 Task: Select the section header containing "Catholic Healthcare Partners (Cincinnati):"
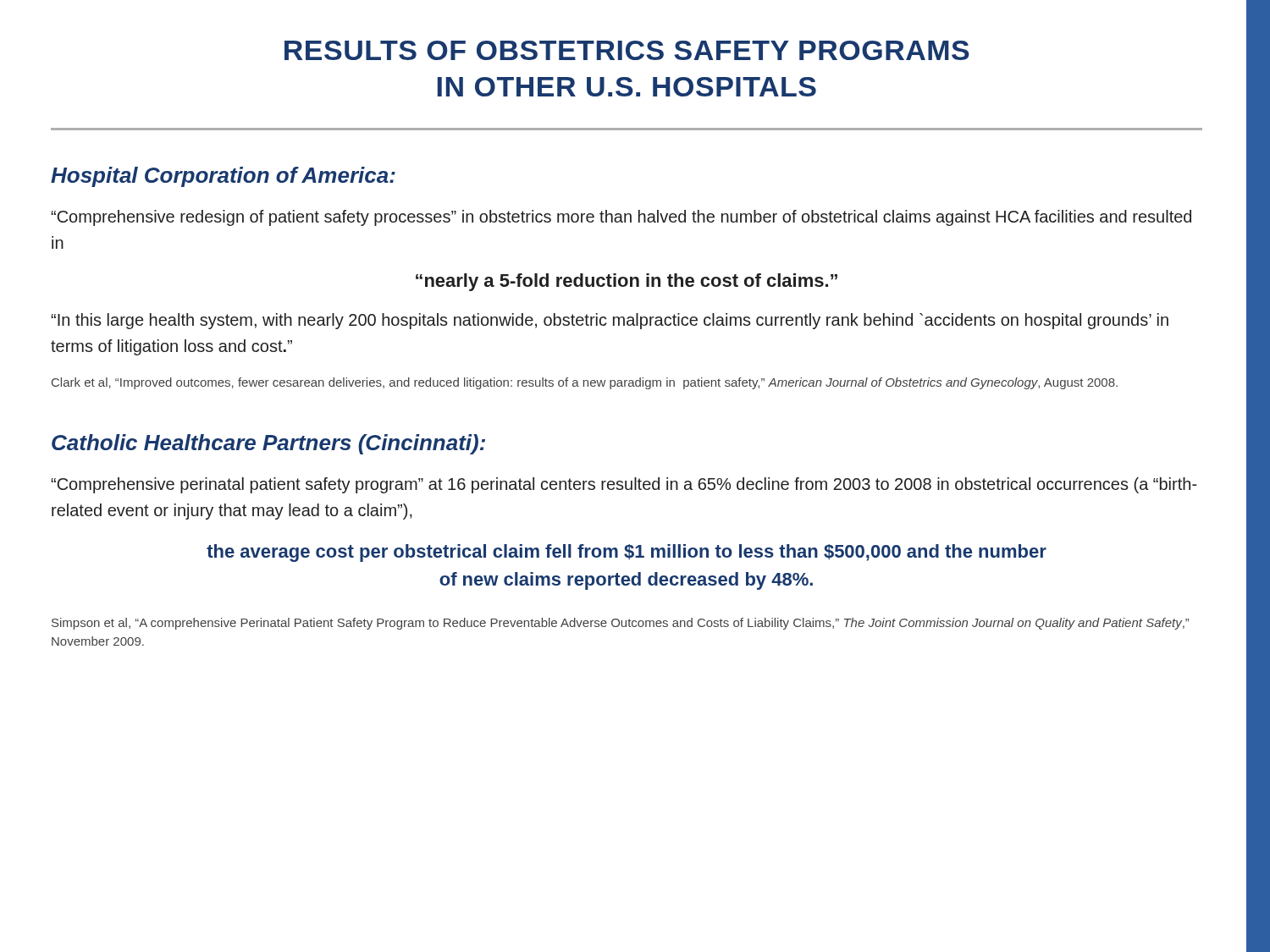(269, 442)
